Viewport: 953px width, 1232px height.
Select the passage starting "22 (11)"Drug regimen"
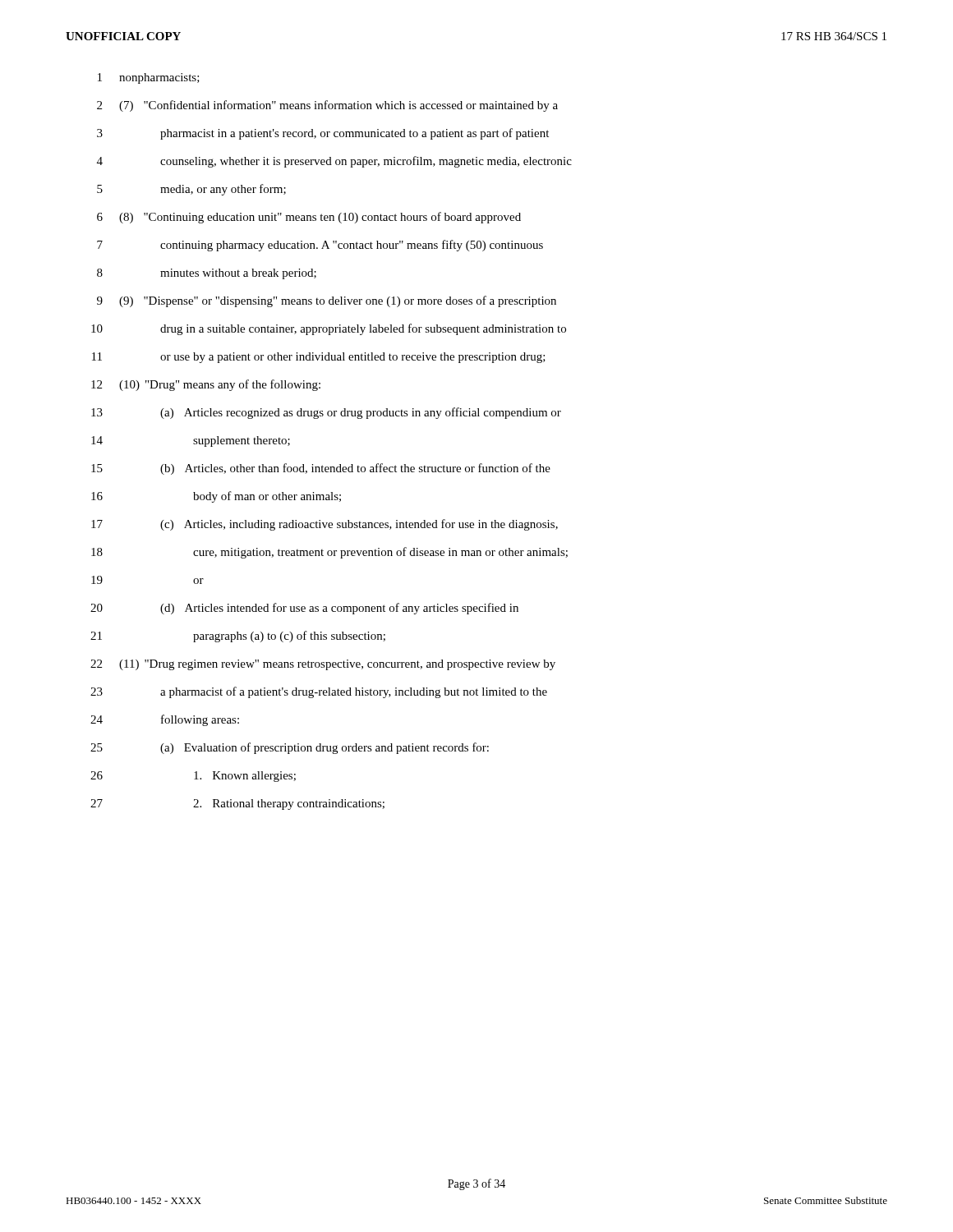[x=476, y=663]
